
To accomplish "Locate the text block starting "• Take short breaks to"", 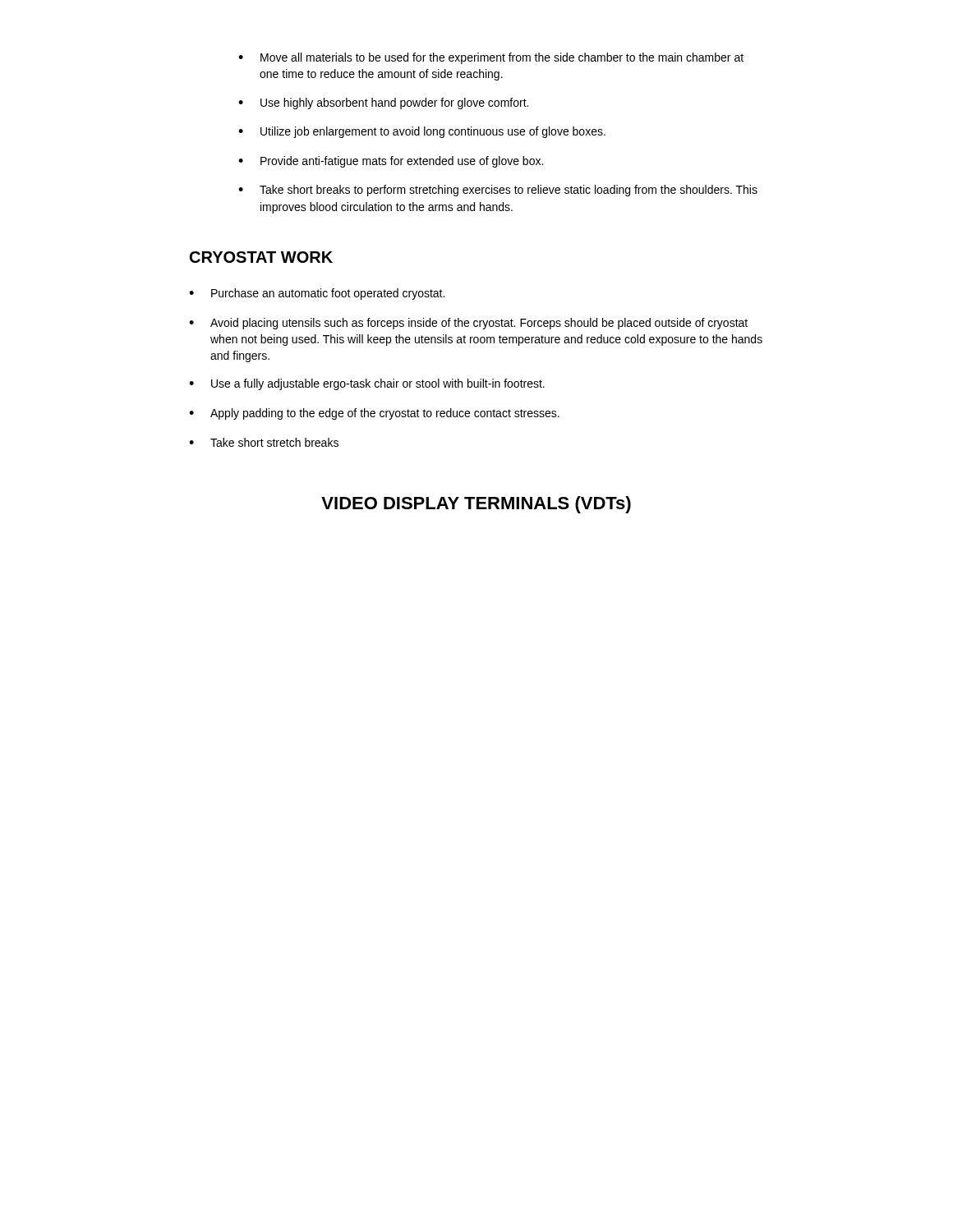I will [501, 198].
